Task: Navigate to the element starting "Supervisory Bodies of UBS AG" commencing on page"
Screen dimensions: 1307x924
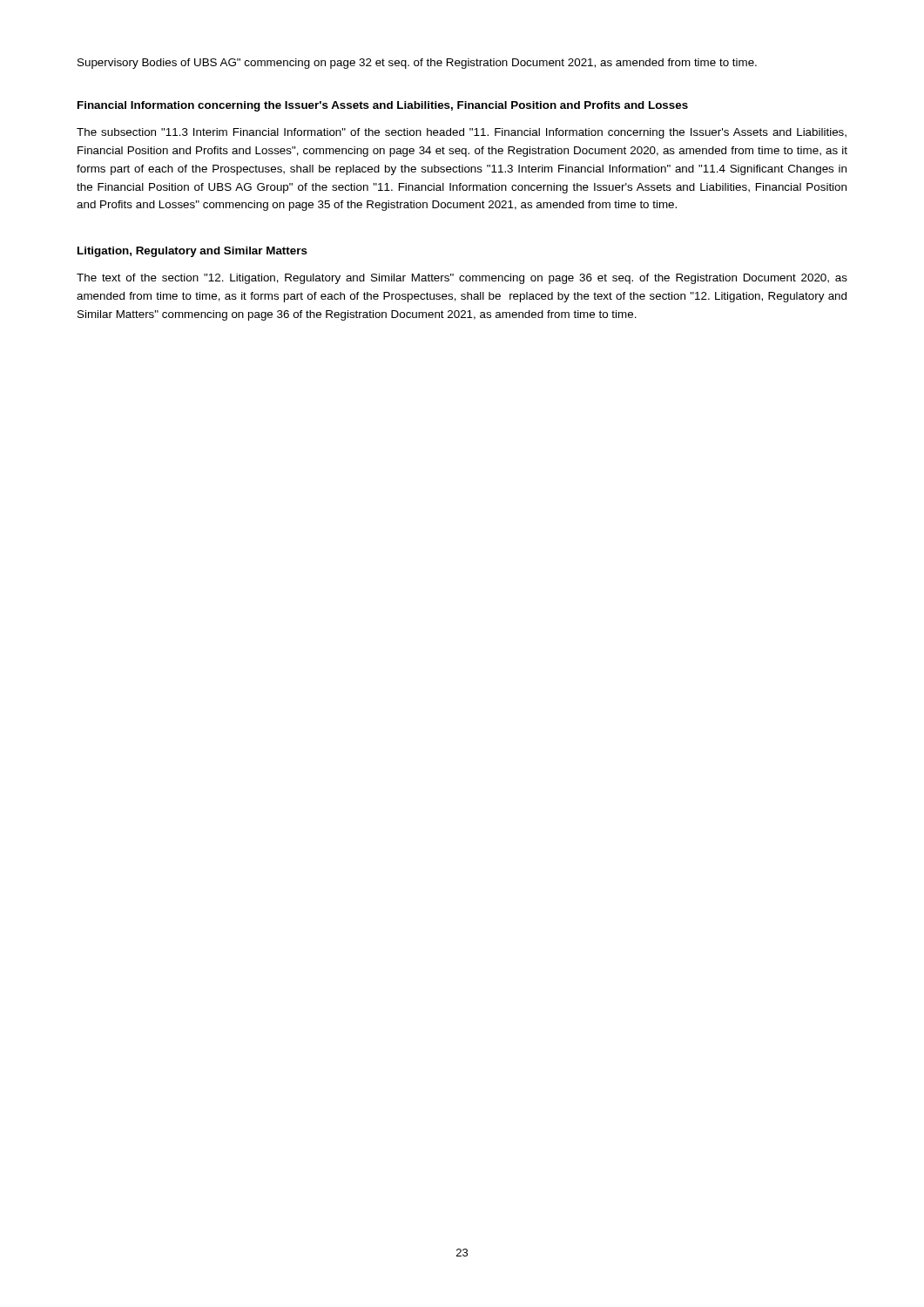Action: click(x=417, y=62)
